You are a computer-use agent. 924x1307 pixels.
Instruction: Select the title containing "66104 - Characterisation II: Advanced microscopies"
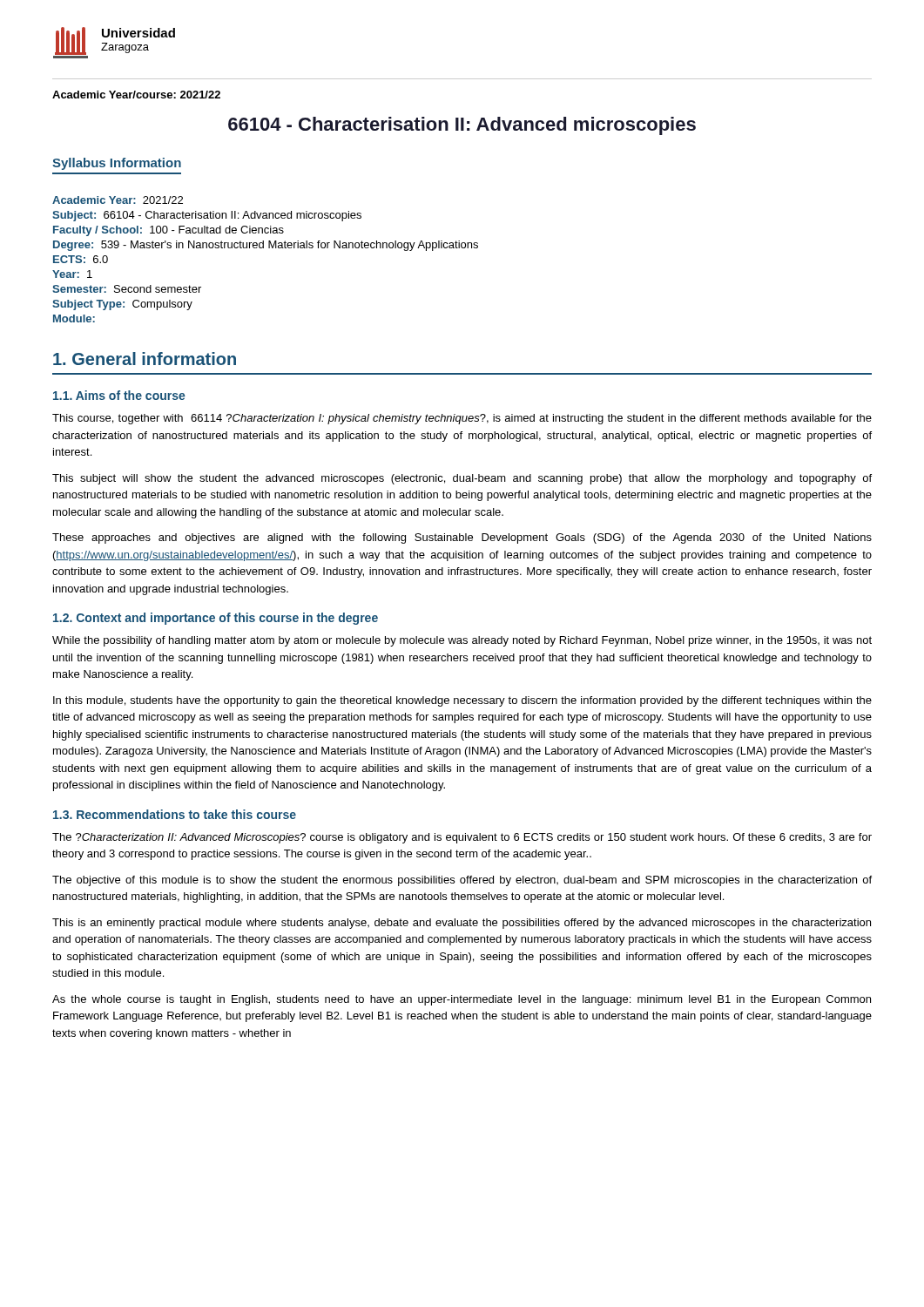(462, 124)
